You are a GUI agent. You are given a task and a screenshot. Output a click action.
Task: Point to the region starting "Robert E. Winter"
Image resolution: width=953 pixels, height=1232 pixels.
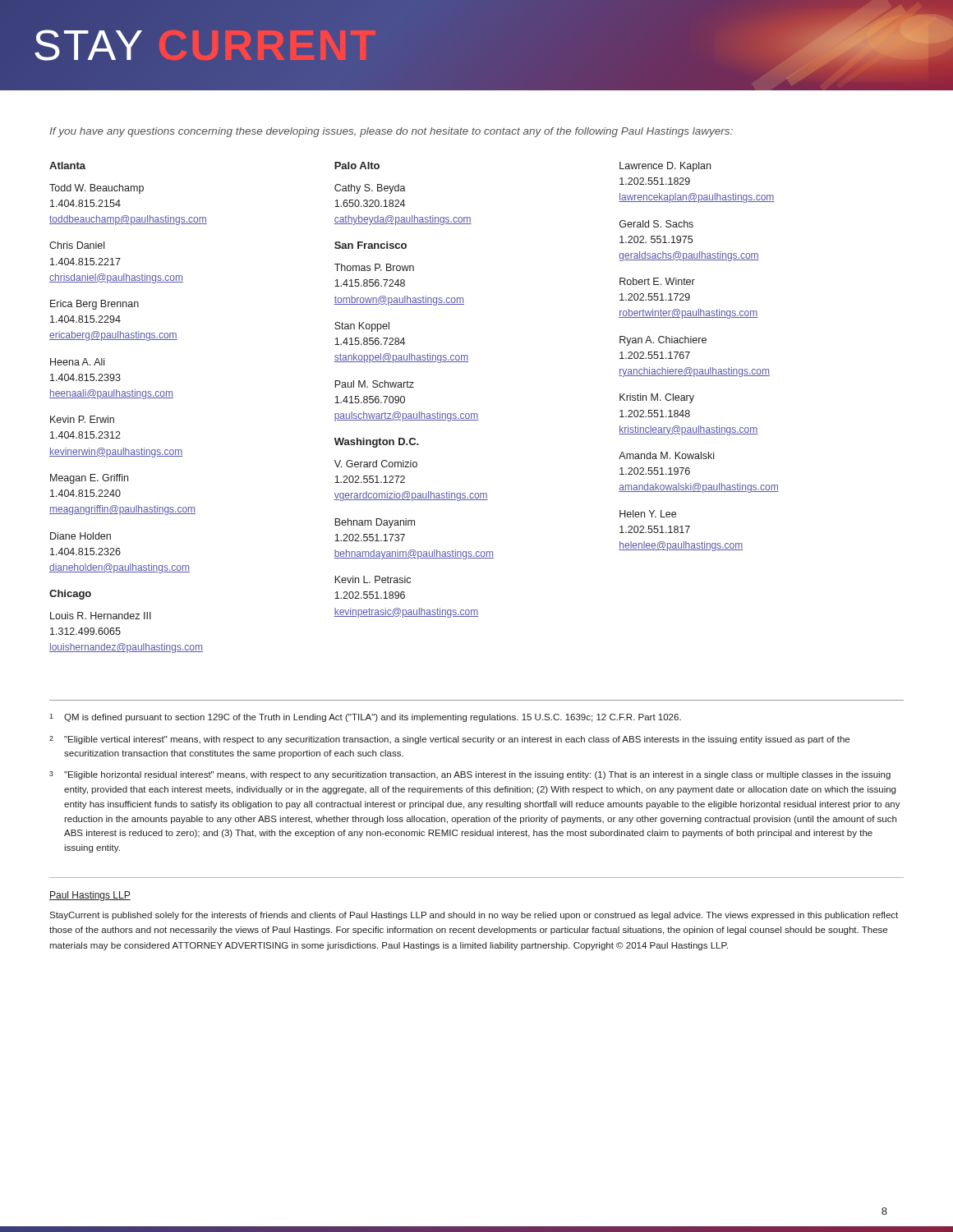pyautogui.click(x=657, y=281)
